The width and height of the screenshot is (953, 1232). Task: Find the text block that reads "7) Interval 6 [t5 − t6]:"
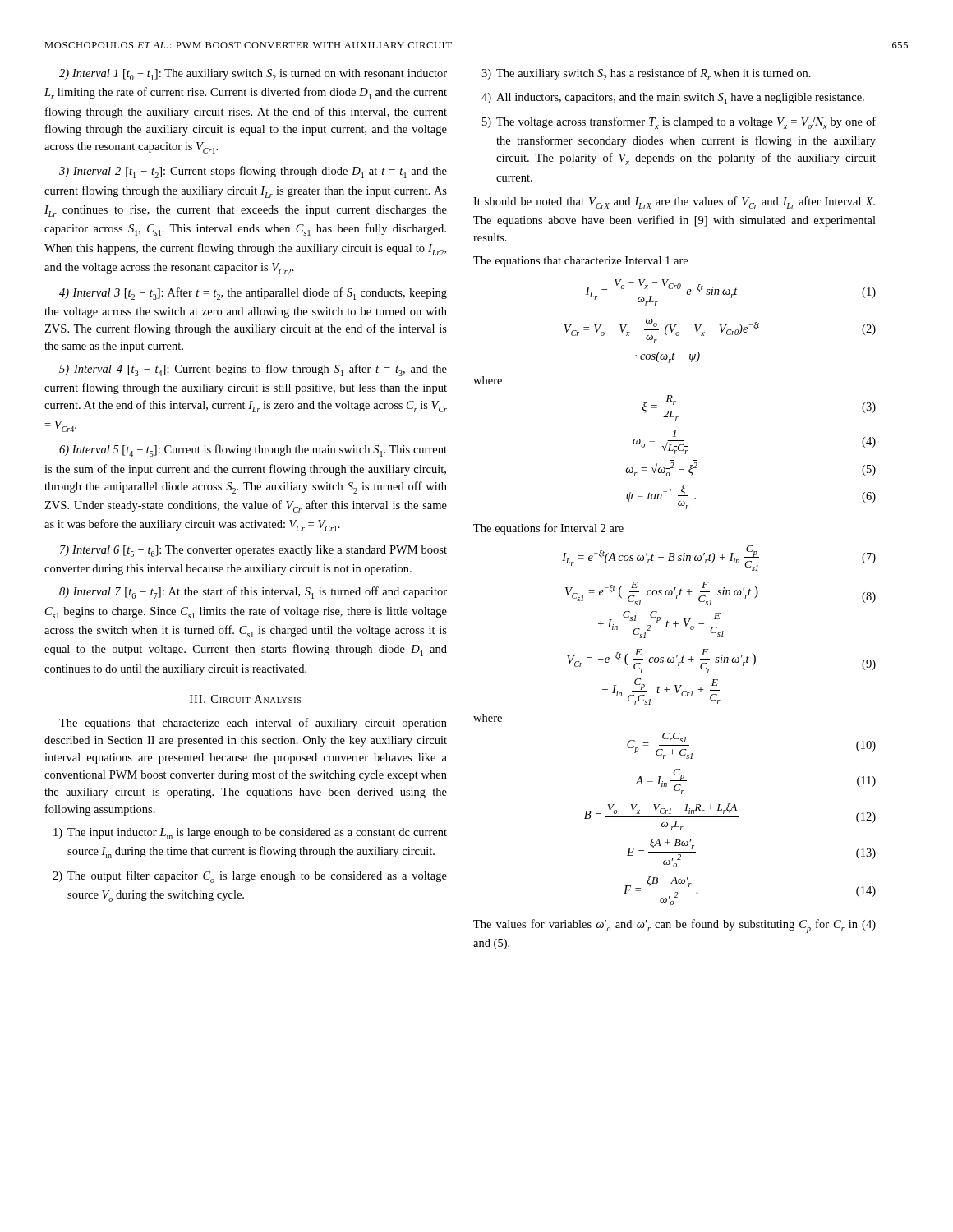point(246,559)
